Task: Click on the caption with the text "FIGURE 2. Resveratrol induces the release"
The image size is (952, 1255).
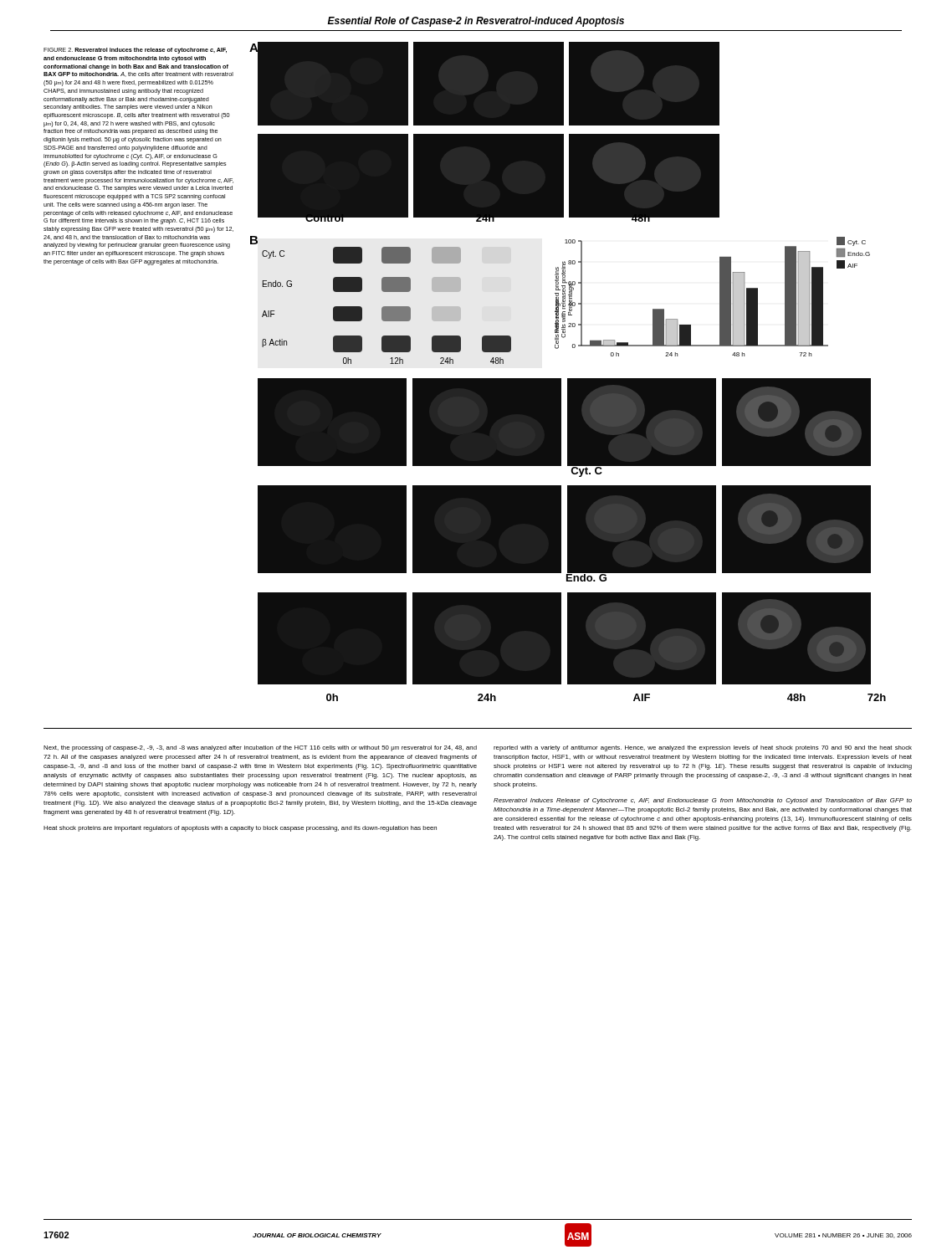Action: click(x=139, y=156)
